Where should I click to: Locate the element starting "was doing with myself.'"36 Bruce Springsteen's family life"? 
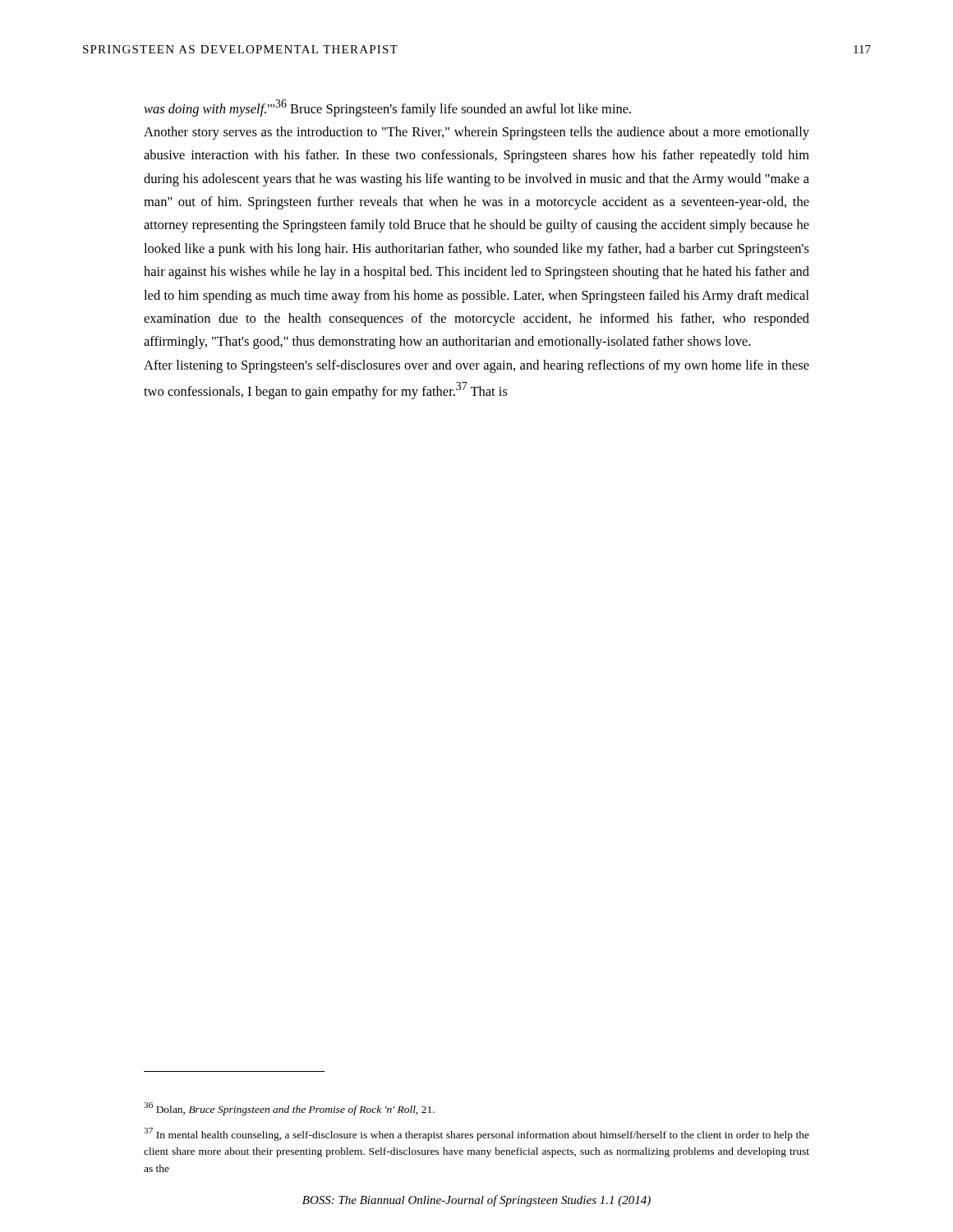coord(476,108)
